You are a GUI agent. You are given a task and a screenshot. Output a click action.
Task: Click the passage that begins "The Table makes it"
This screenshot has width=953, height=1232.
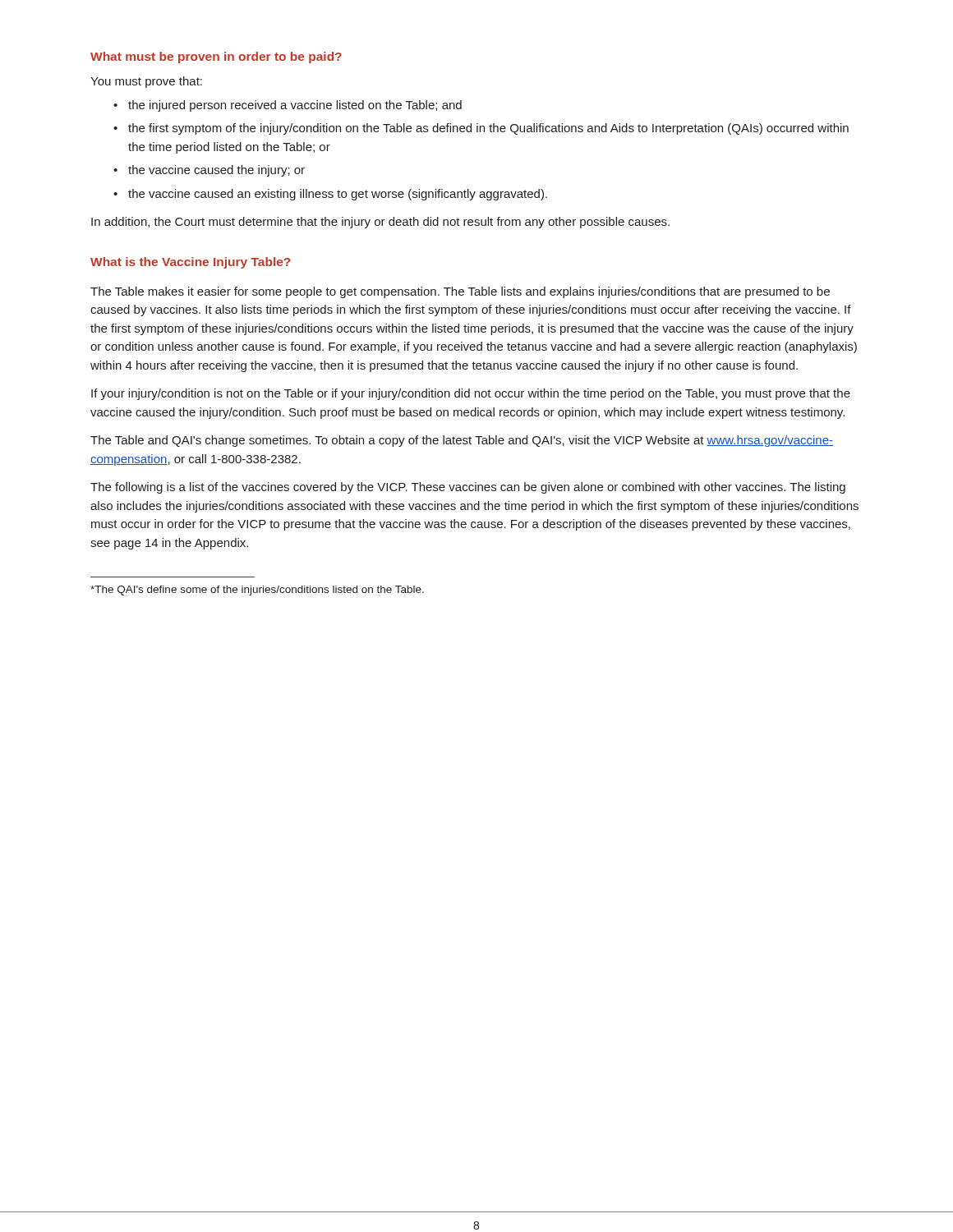point(474,328)
